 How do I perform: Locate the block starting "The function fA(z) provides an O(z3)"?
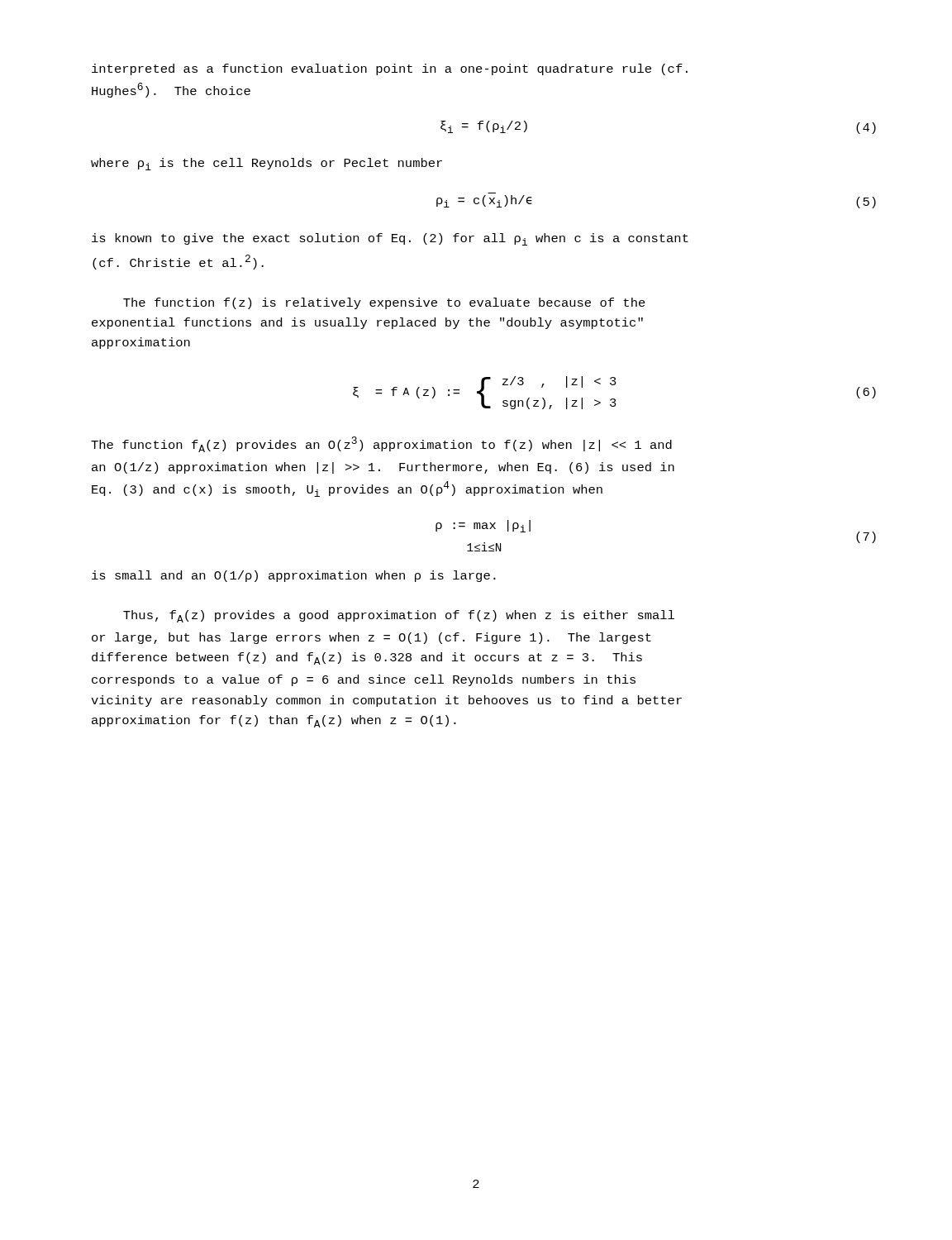(383, 467)
